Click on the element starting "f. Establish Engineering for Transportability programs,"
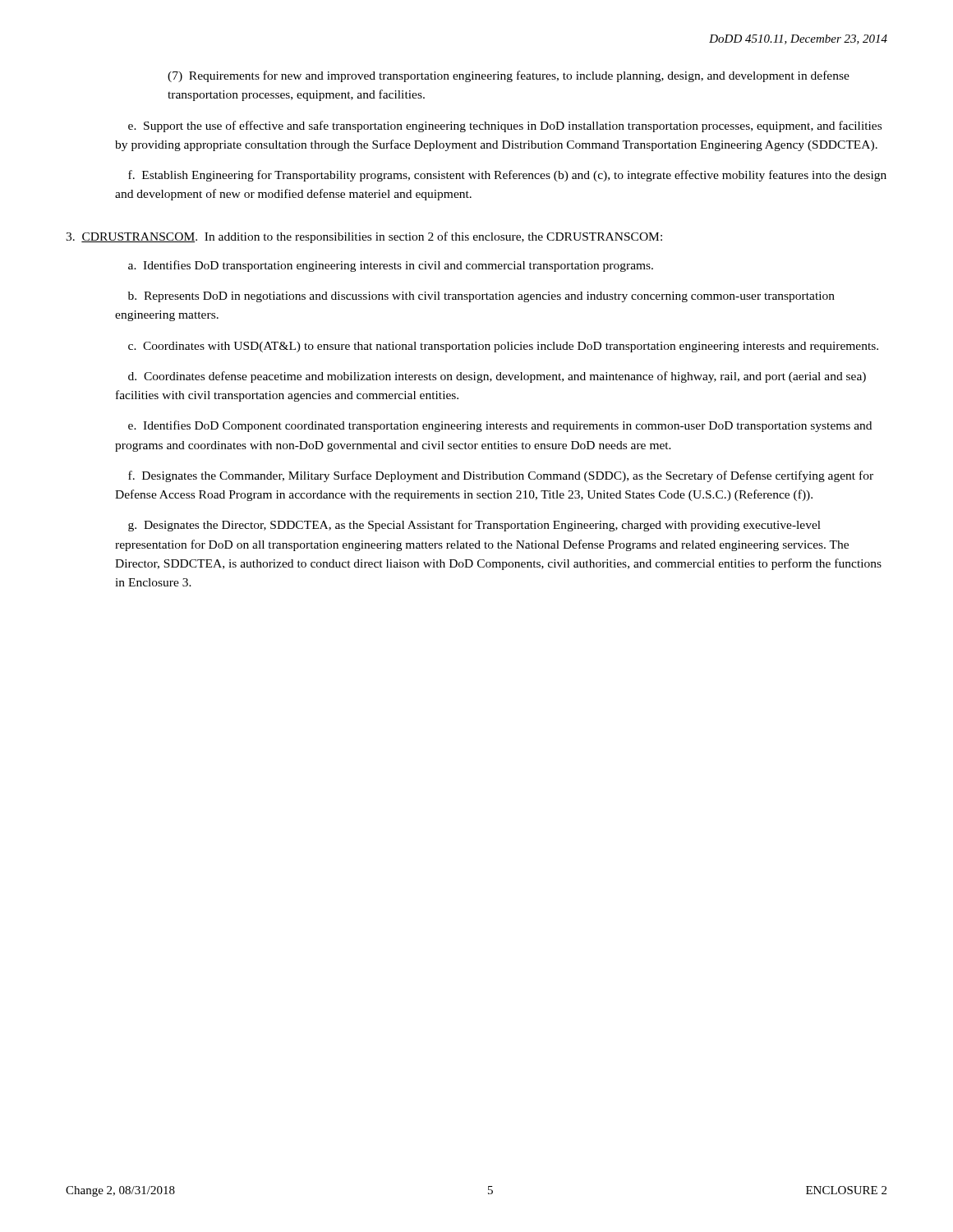Screen dimensions: 1232x953 [501, 184]
